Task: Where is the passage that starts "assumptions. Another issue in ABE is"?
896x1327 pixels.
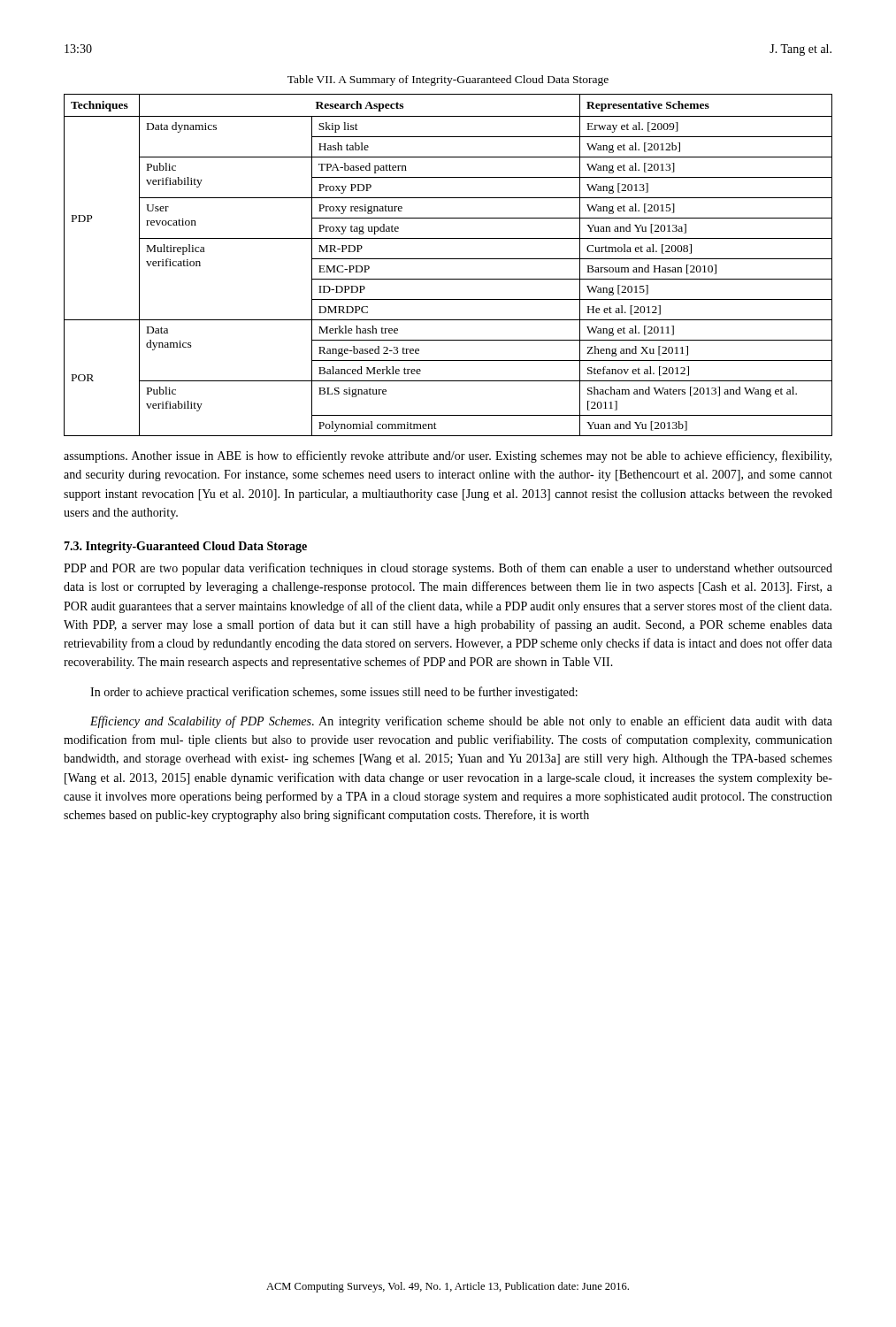Action: tap(448, 484)
